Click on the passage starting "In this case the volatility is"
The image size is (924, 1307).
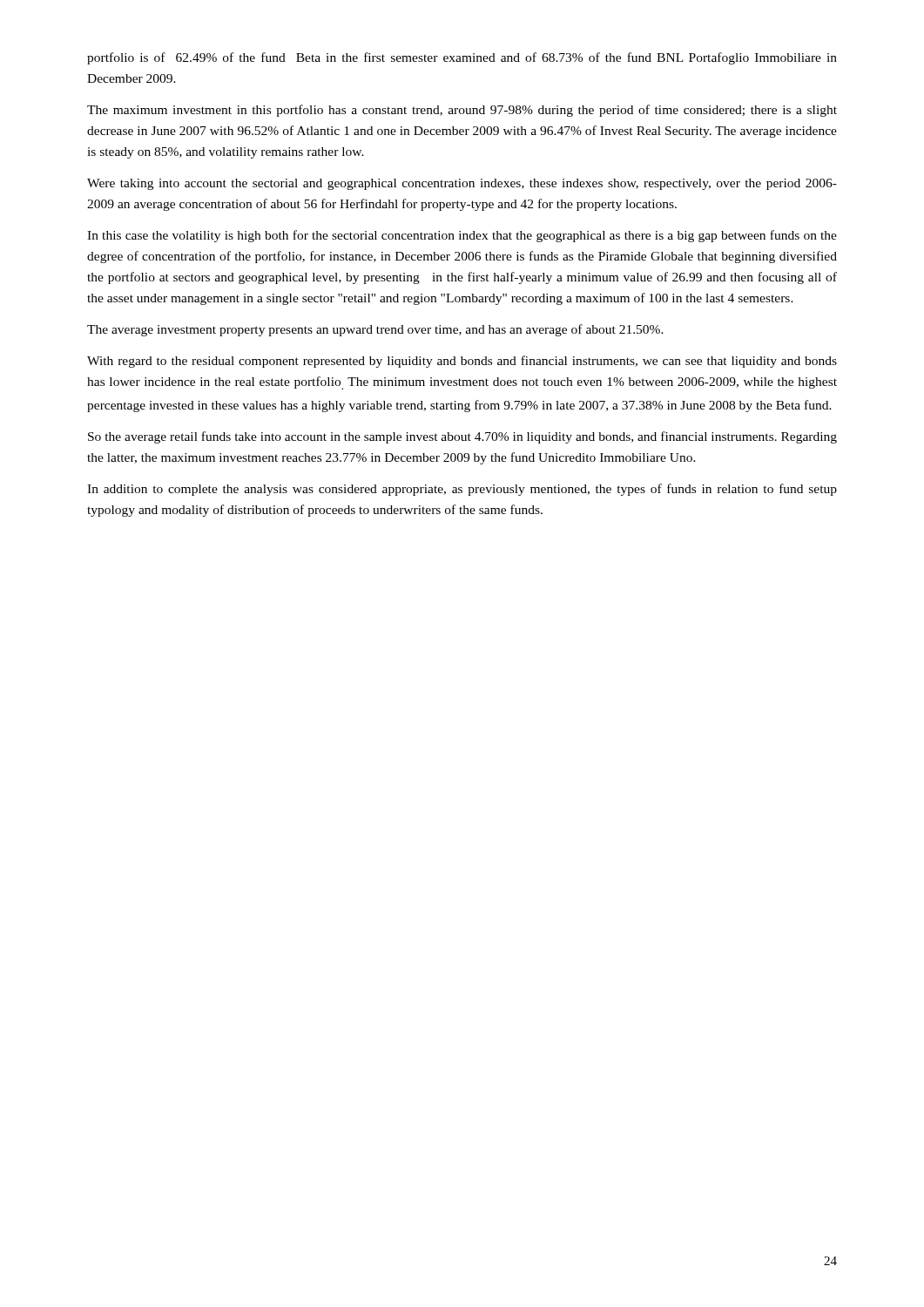pyautogui.click(x=462, y=266)
